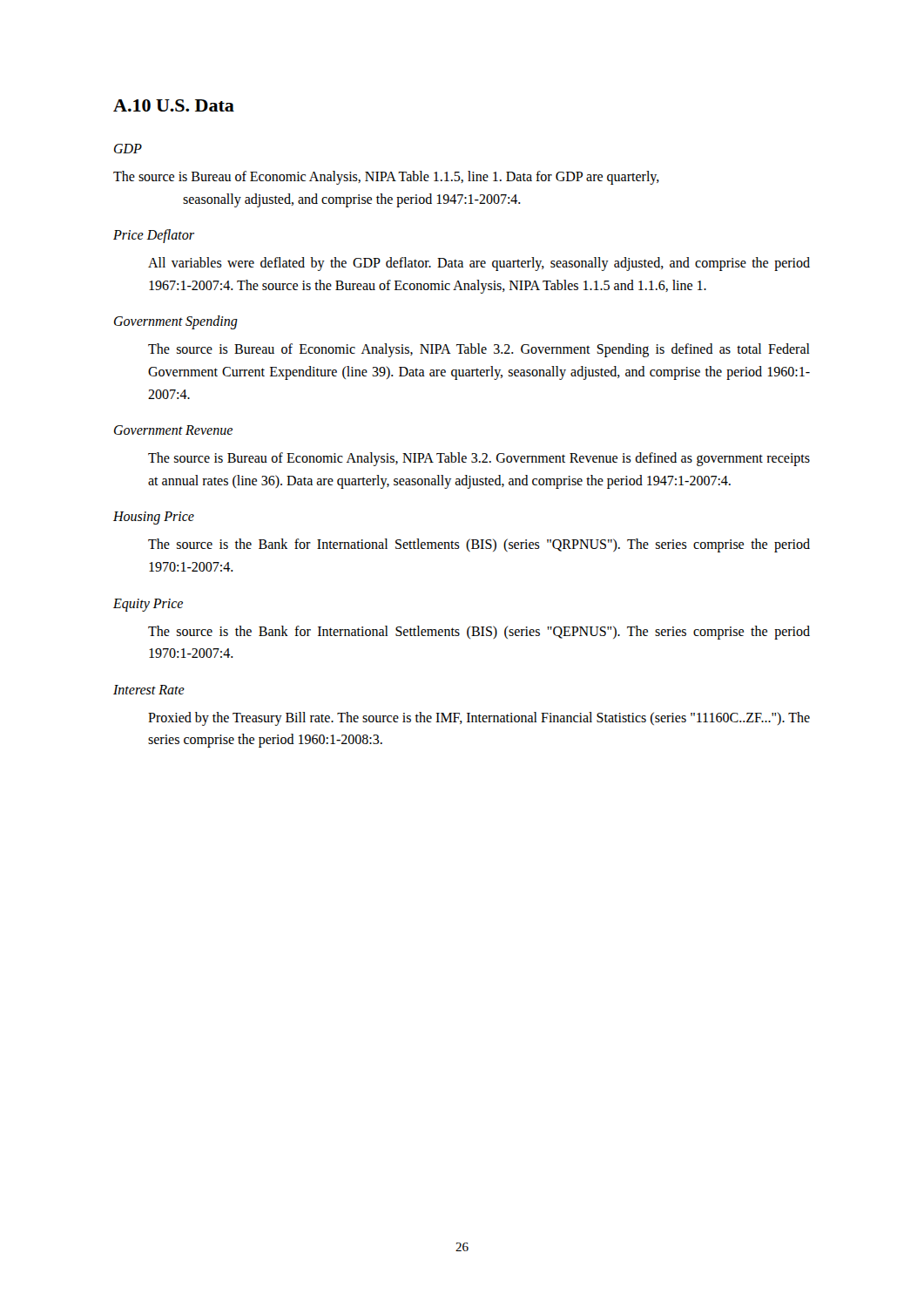
Task: Navigate to the passage starting "Government Spending"
Action: tap(175, 321)
